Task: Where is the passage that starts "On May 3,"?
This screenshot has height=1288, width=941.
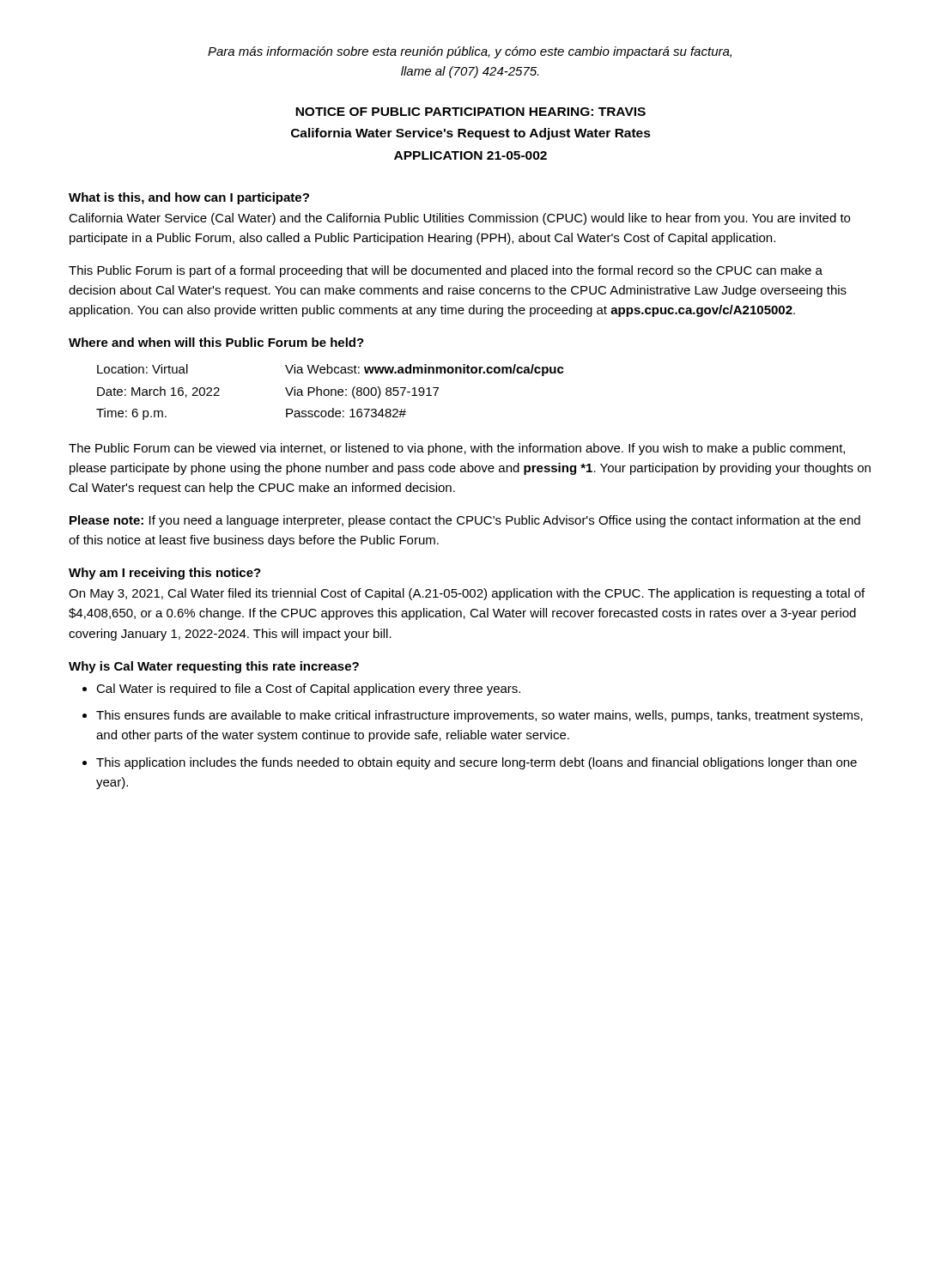Action: tap(467, 613)
